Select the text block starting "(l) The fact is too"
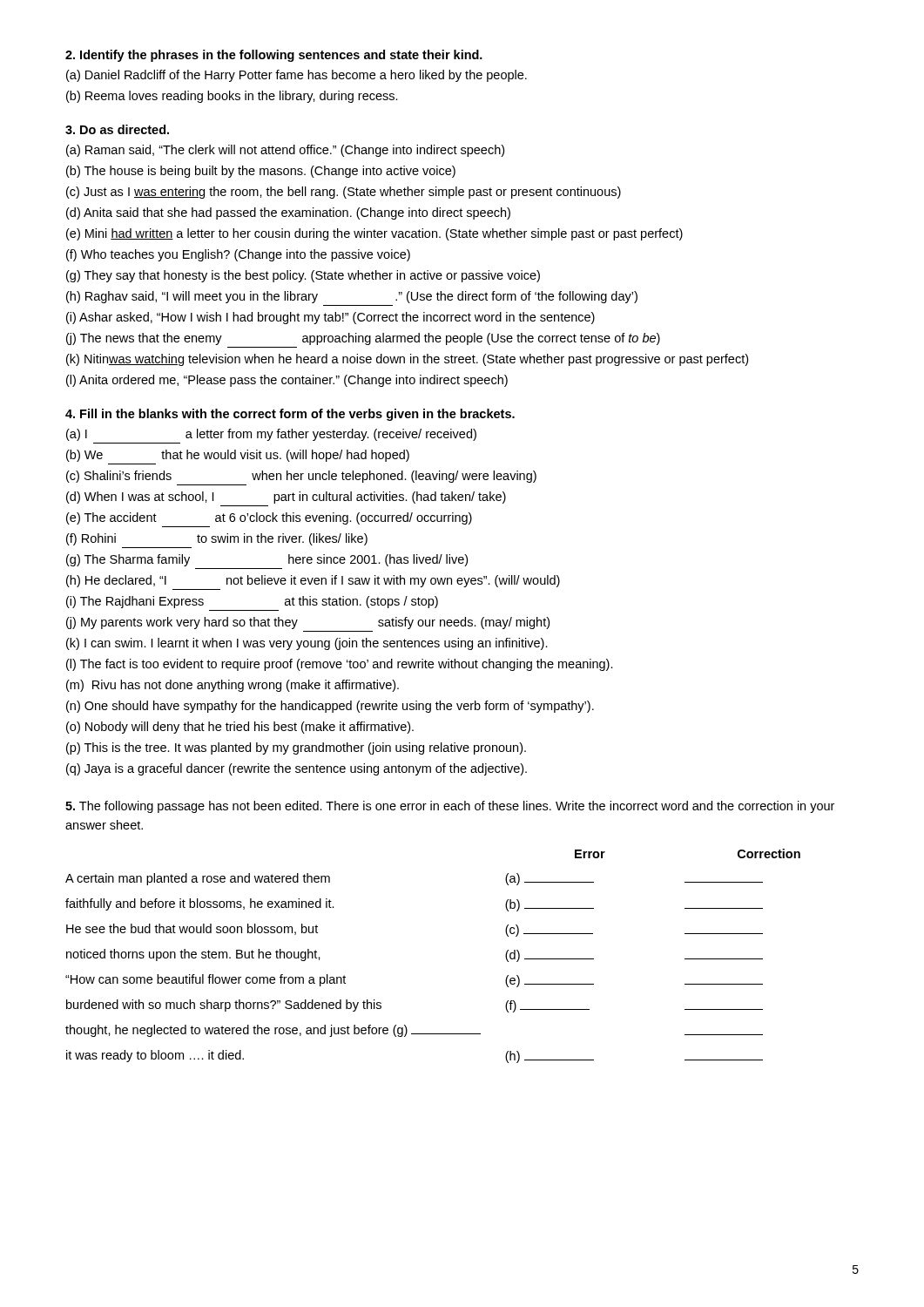This screenshot has height=1307, width=924. (x=339, y=664)
